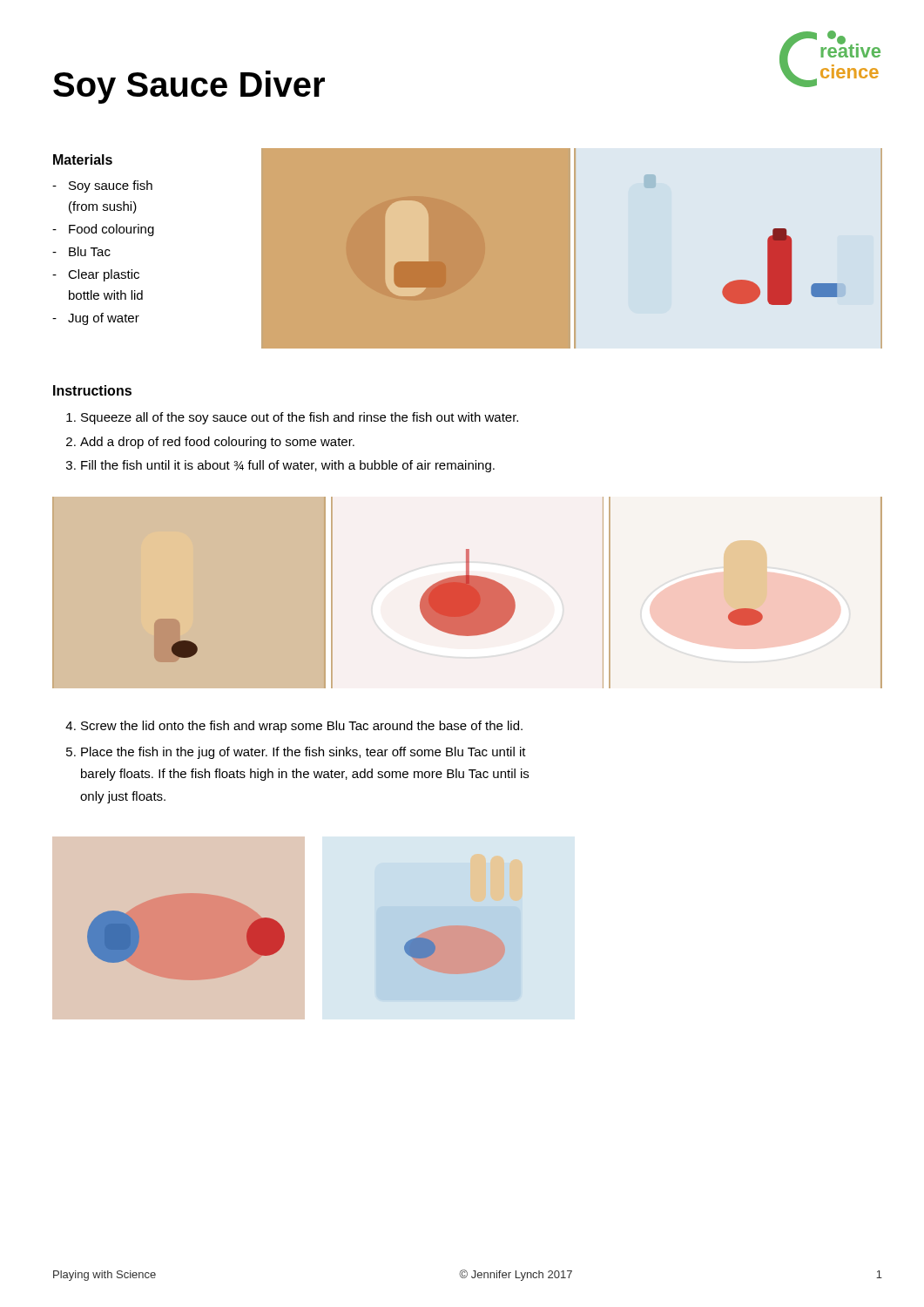Select the region starting "Fill the fish until it is about ¾"
The image size is (924, 1307).
tap(288, 465)
